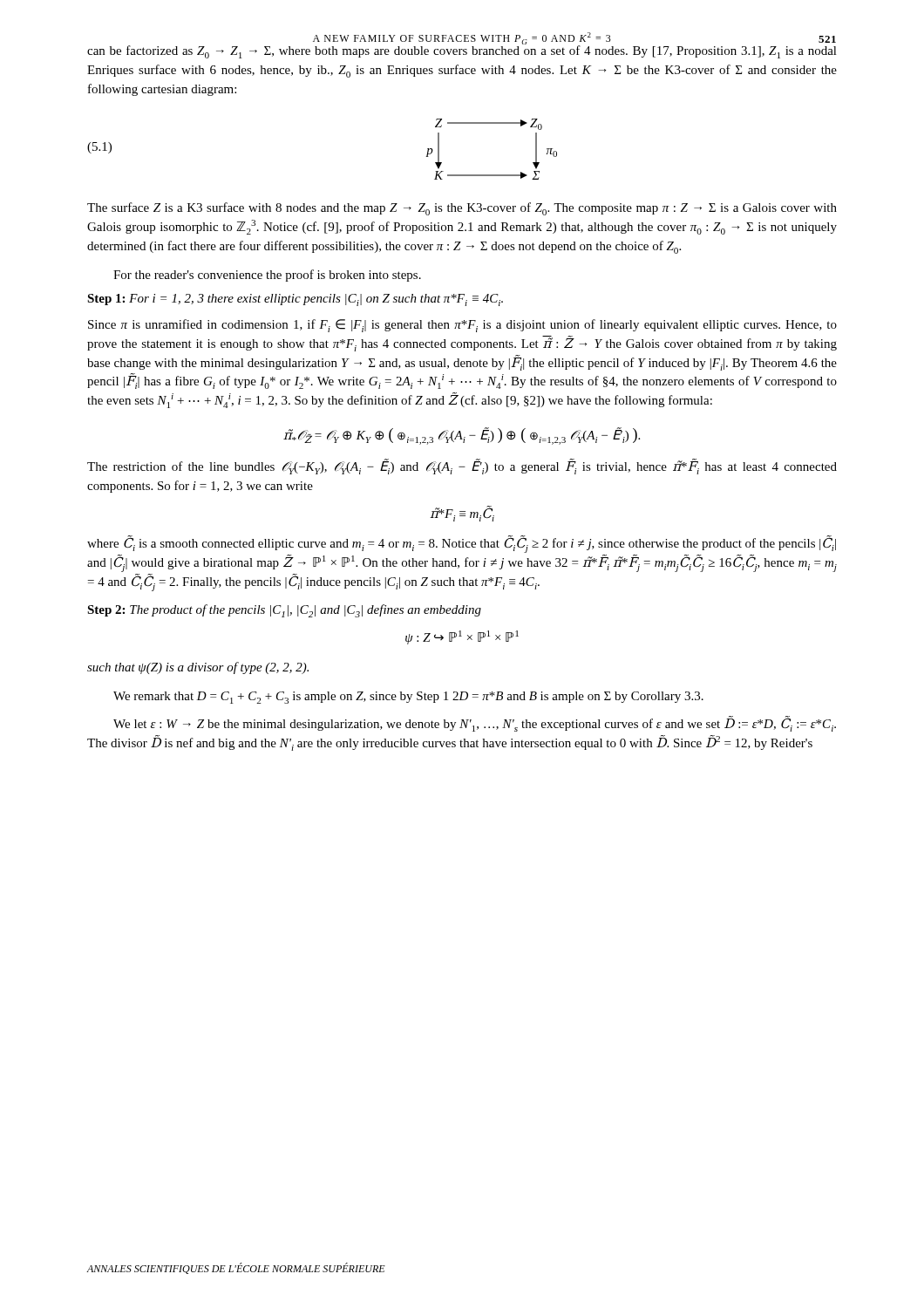Viewport: 924px width, 1308px height.
Task: Find the block on this page that starts "For the reader's convenience"
Action: coord(267,274)
